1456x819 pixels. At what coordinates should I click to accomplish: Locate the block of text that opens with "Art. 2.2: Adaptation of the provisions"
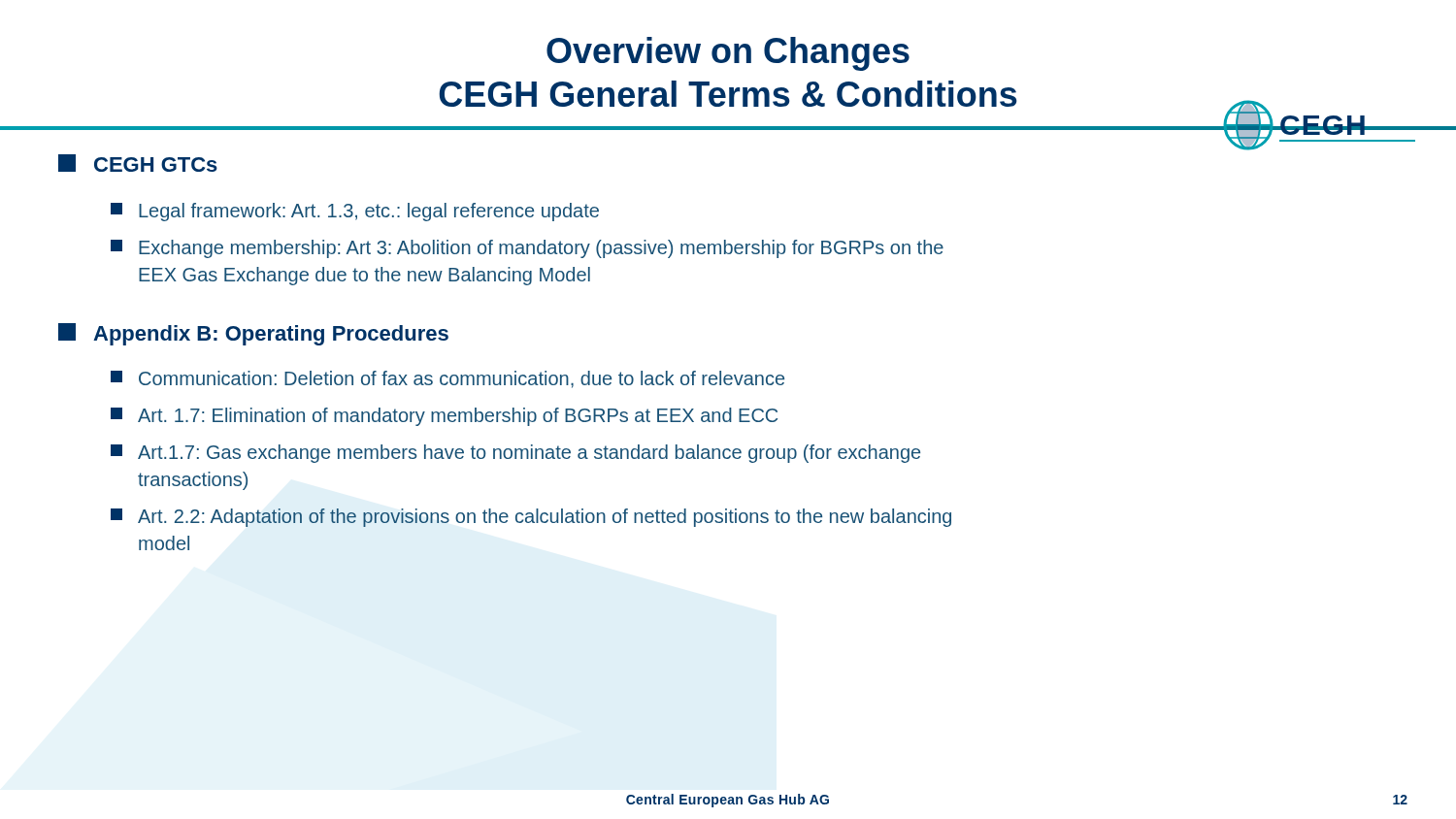532,530
